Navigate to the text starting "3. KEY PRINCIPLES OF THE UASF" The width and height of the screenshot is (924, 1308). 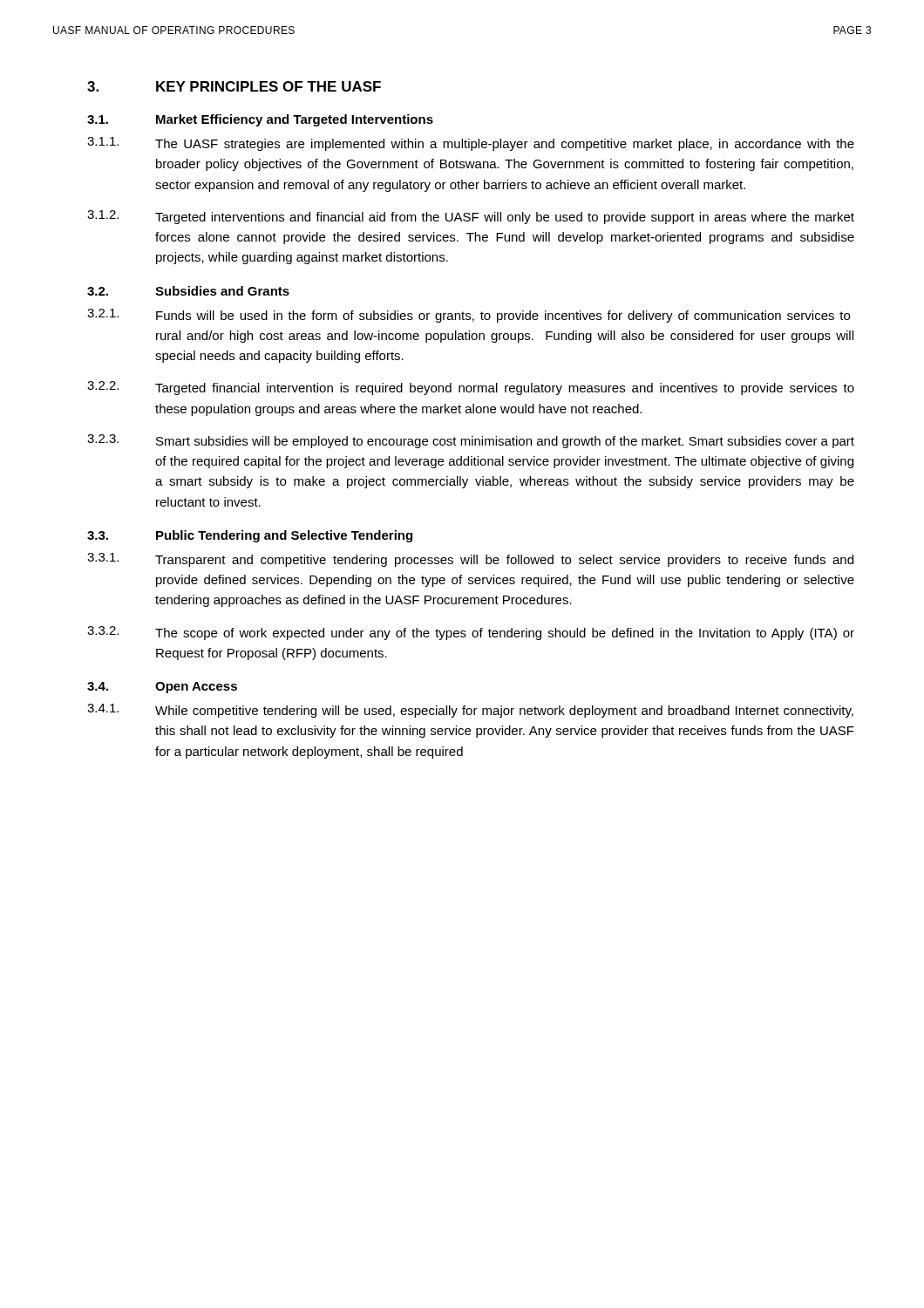234,87
